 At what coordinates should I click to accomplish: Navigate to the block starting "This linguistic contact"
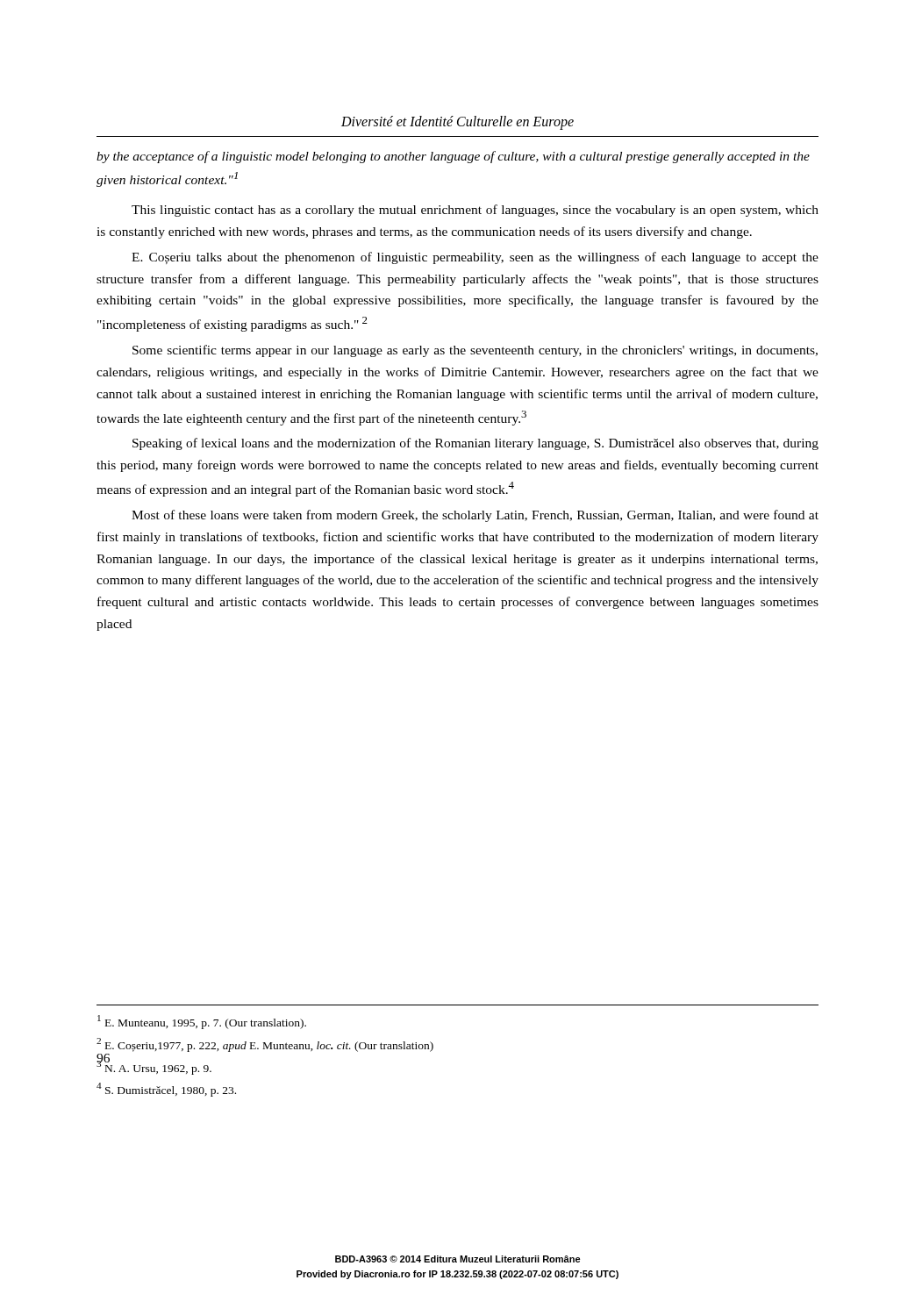[x=458, y=221]
